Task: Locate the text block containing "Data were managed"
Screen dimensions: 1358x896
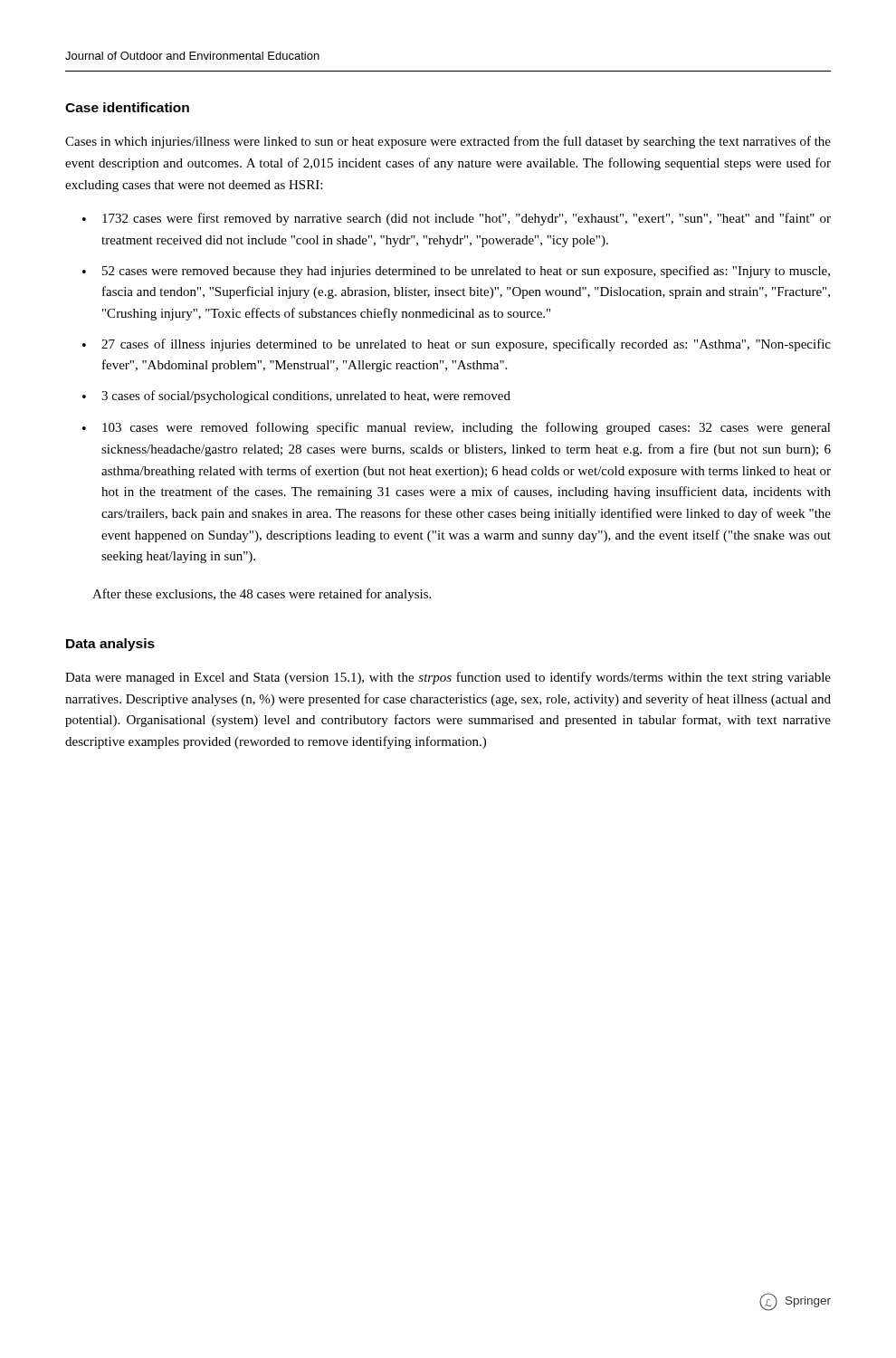Action: tap(448, 709)
